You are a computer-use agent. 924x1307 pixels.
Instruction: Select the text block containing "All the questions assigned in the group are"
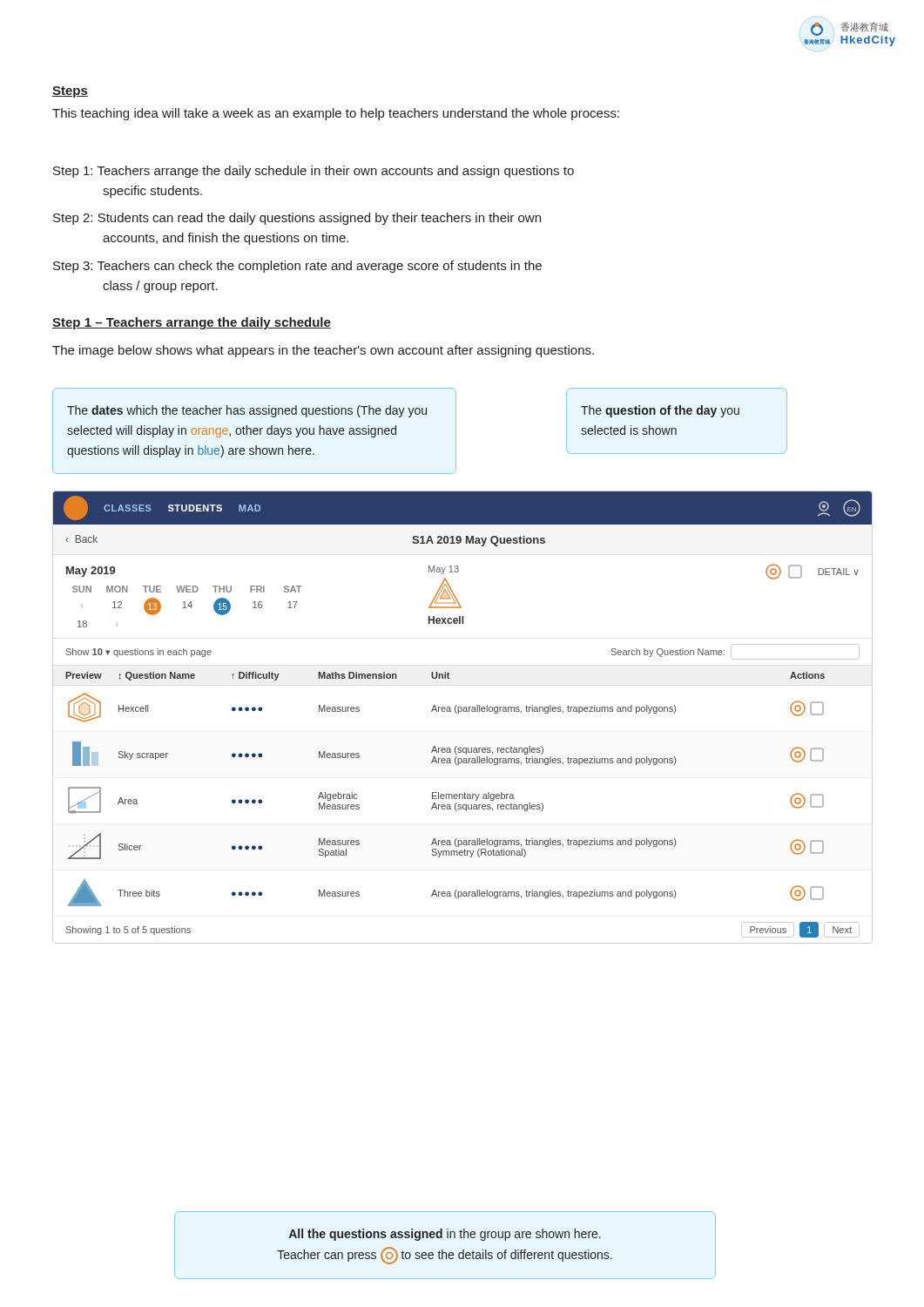pyautogui.click(x=445, y=1246)
